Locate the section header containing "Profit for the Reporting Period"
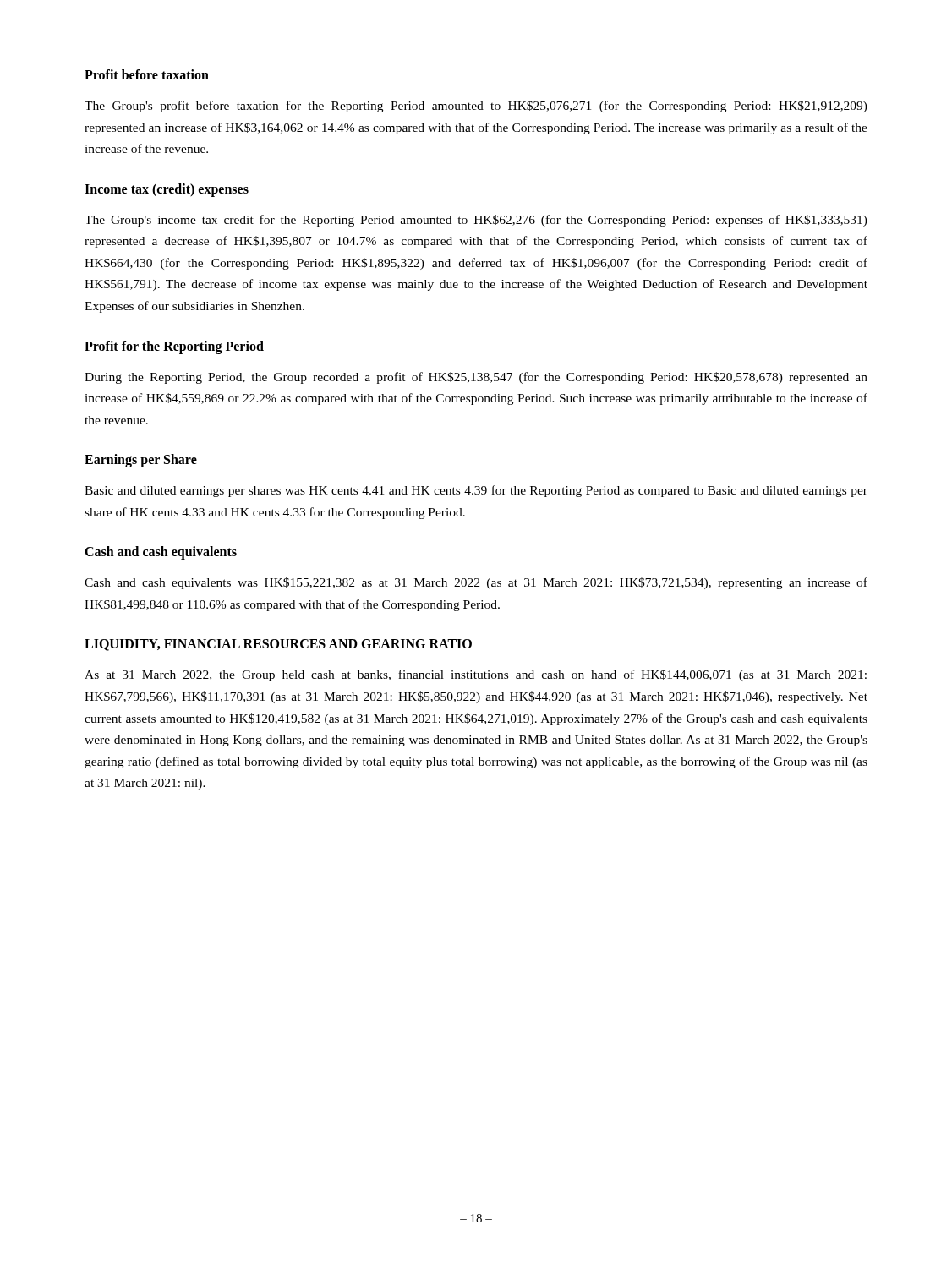952x1268 pixels. coord(174,346)
